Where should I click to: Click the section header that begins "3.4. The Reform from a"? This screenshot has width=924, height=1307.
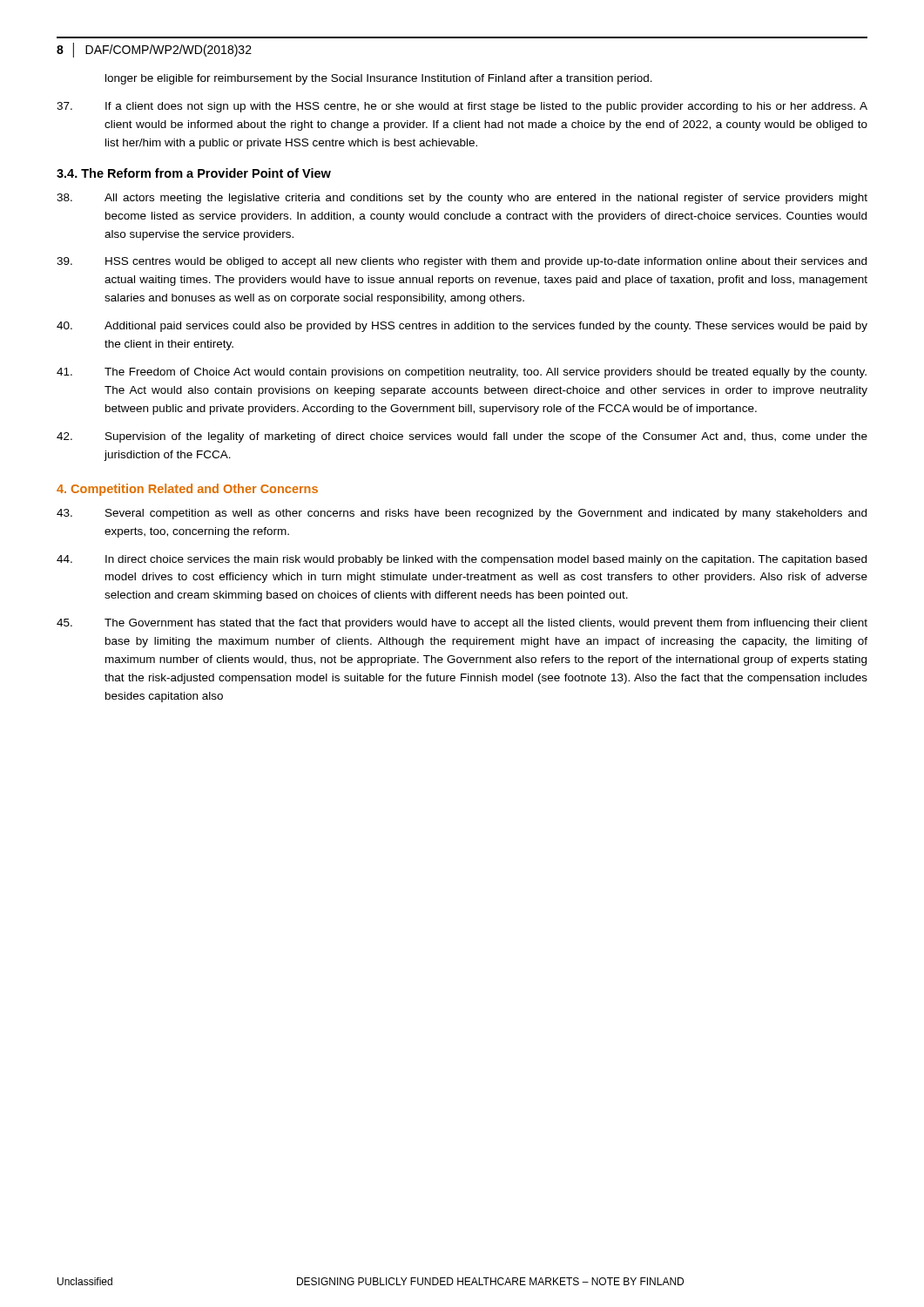click(194, 173)
